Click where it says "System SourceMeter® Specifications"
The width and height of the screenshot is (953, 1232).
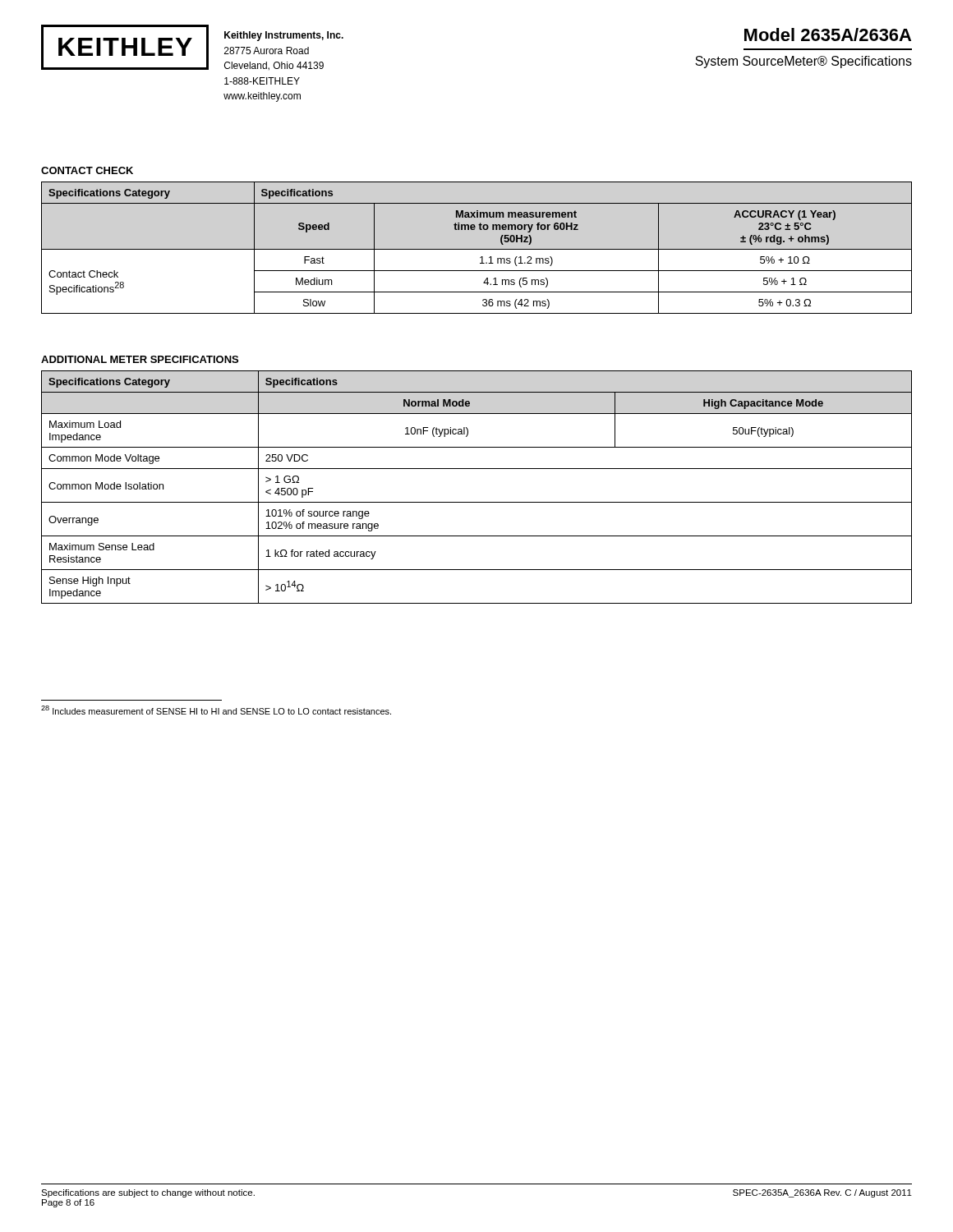[803, 61]
